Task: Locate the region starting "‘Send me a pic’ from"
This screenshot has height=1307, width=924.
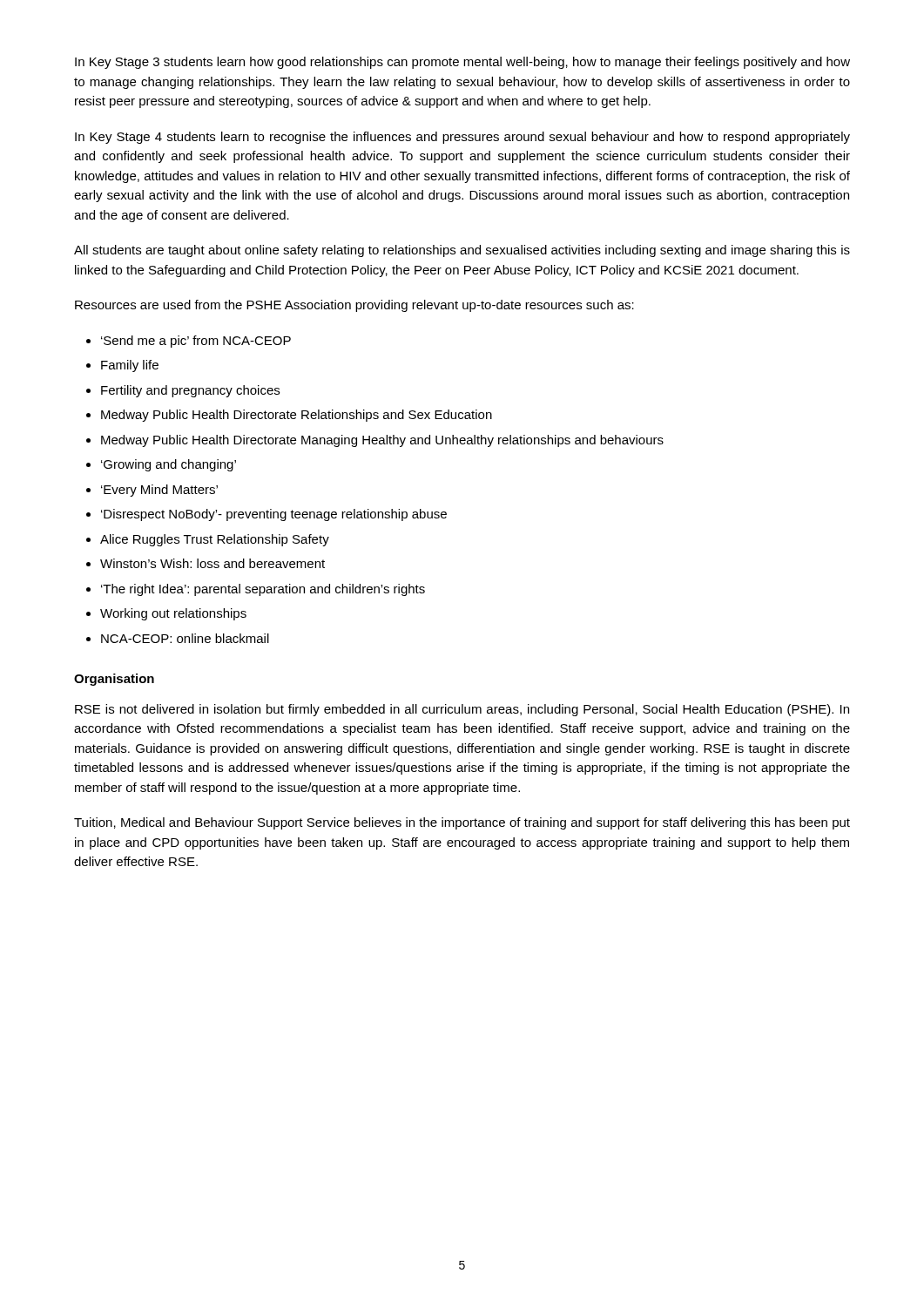Action: click(196, 342)
